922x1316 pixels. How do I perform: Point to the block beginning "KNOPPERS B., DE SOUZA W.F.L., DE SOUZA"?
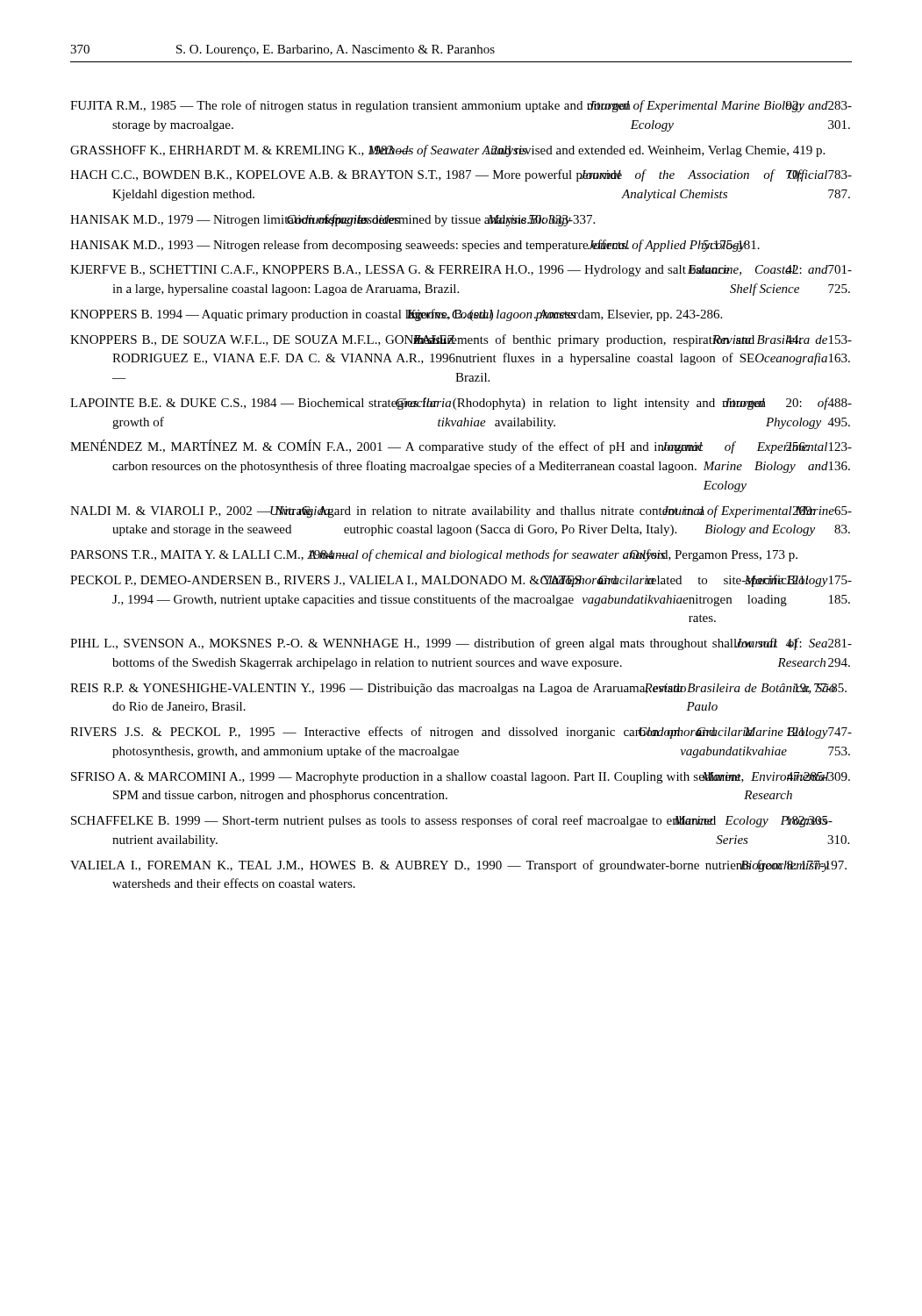[x=461, y=359]
